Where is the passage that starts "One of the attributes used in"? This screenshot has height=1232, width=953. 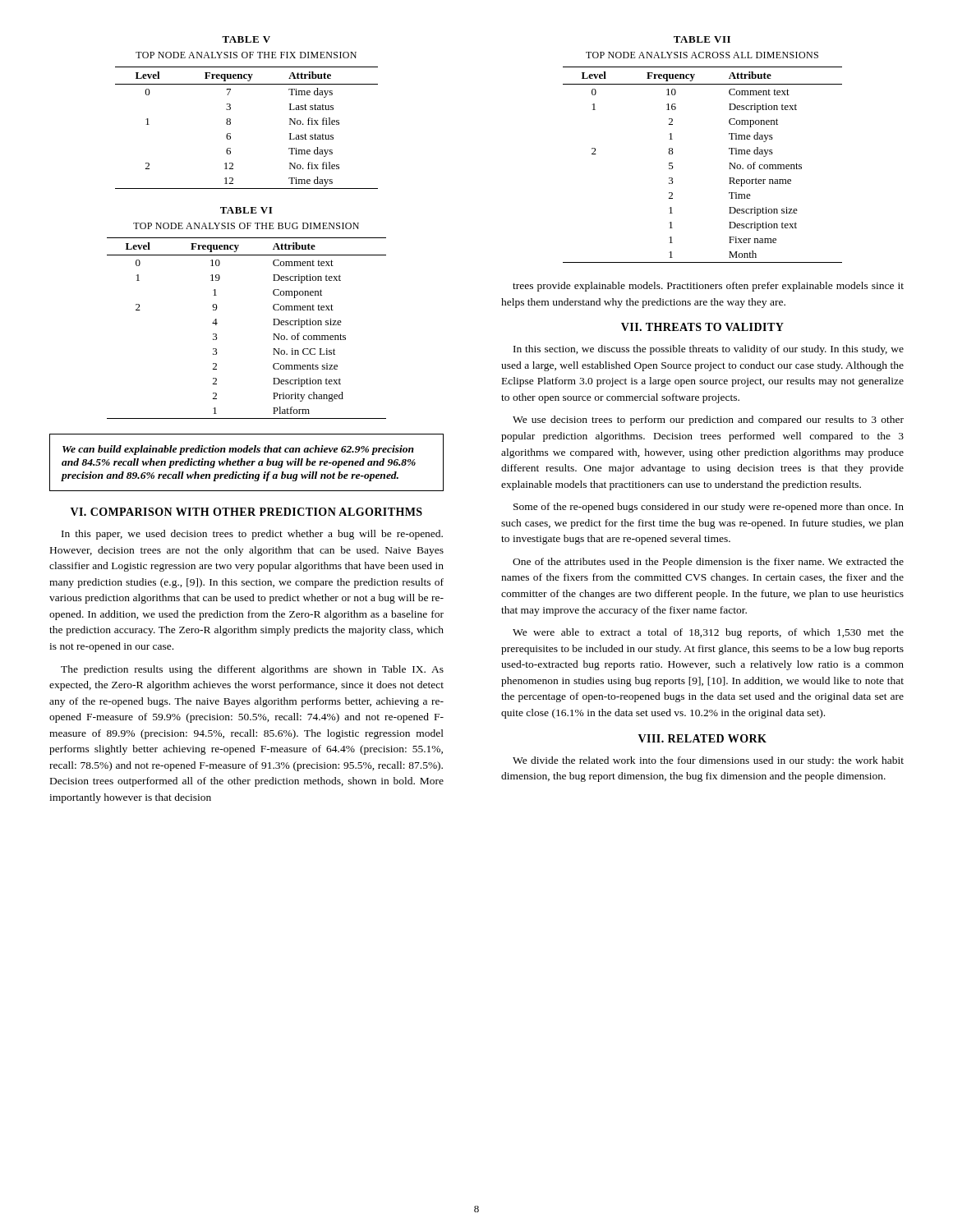pos(702,585)
